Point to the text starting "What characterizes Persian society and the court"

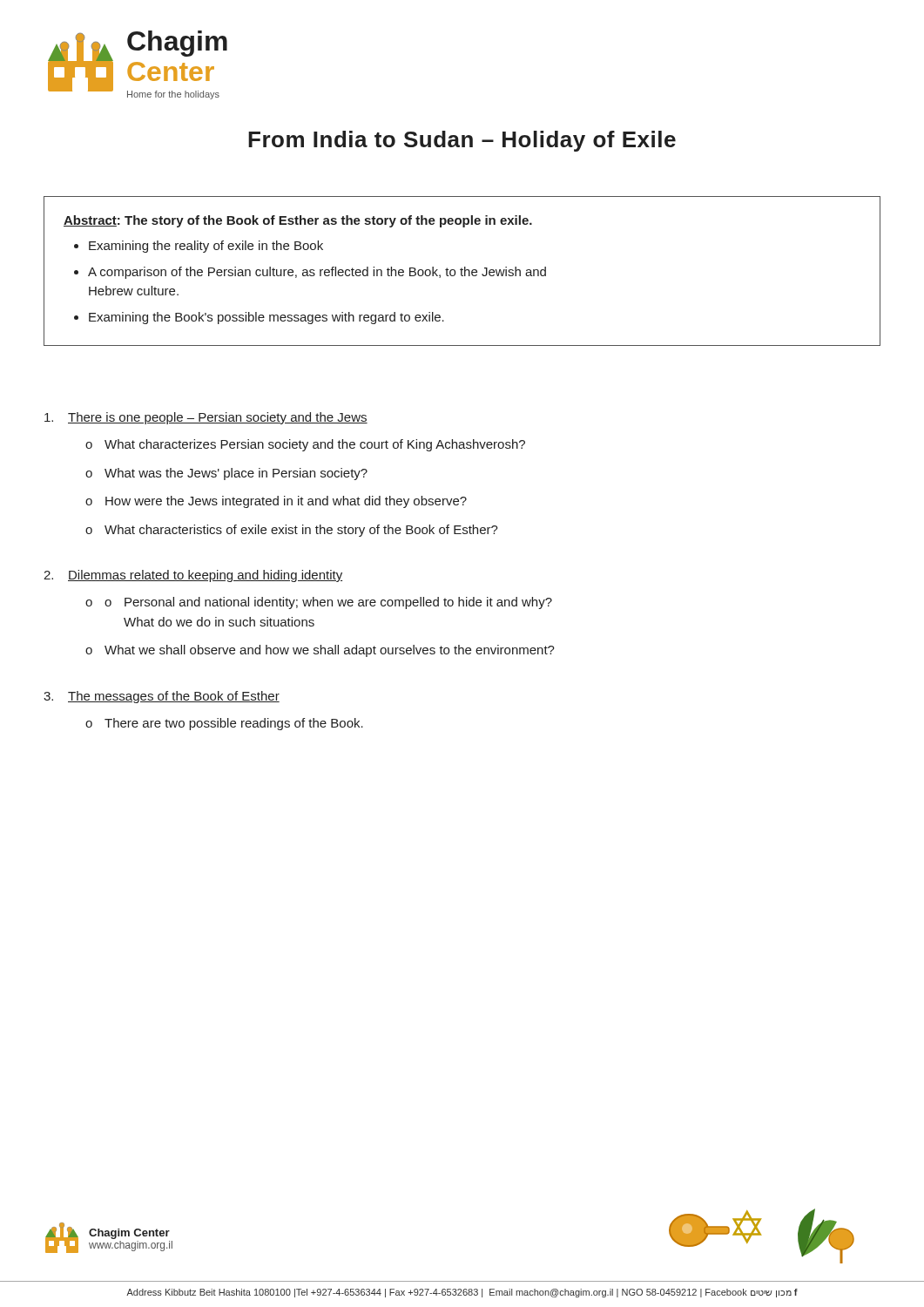[x=315, y=444]
